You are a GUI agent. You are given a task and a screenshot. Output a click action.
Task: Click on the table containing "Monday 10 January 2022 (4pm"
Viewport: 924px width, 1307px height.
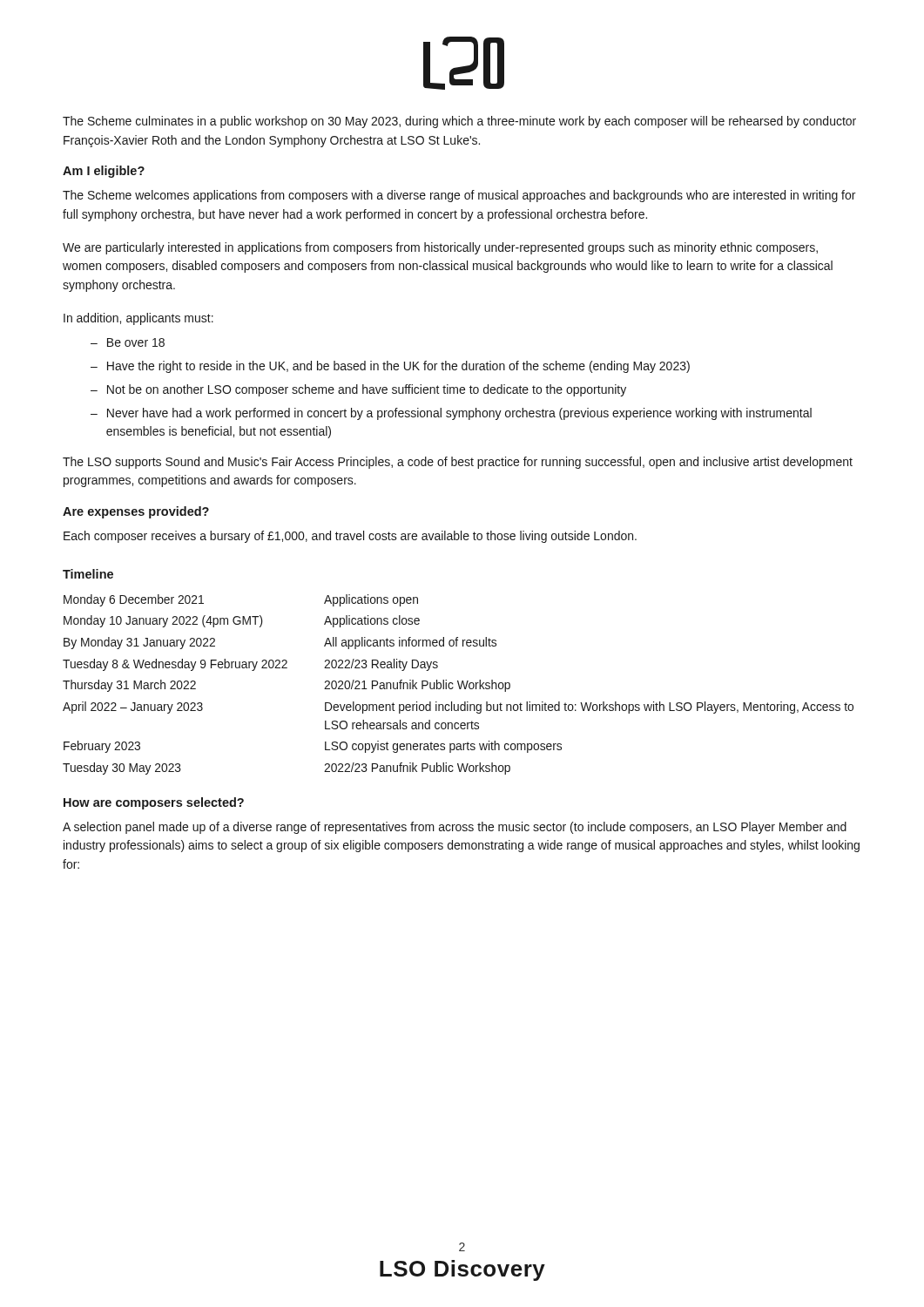[x=462, y=685]
